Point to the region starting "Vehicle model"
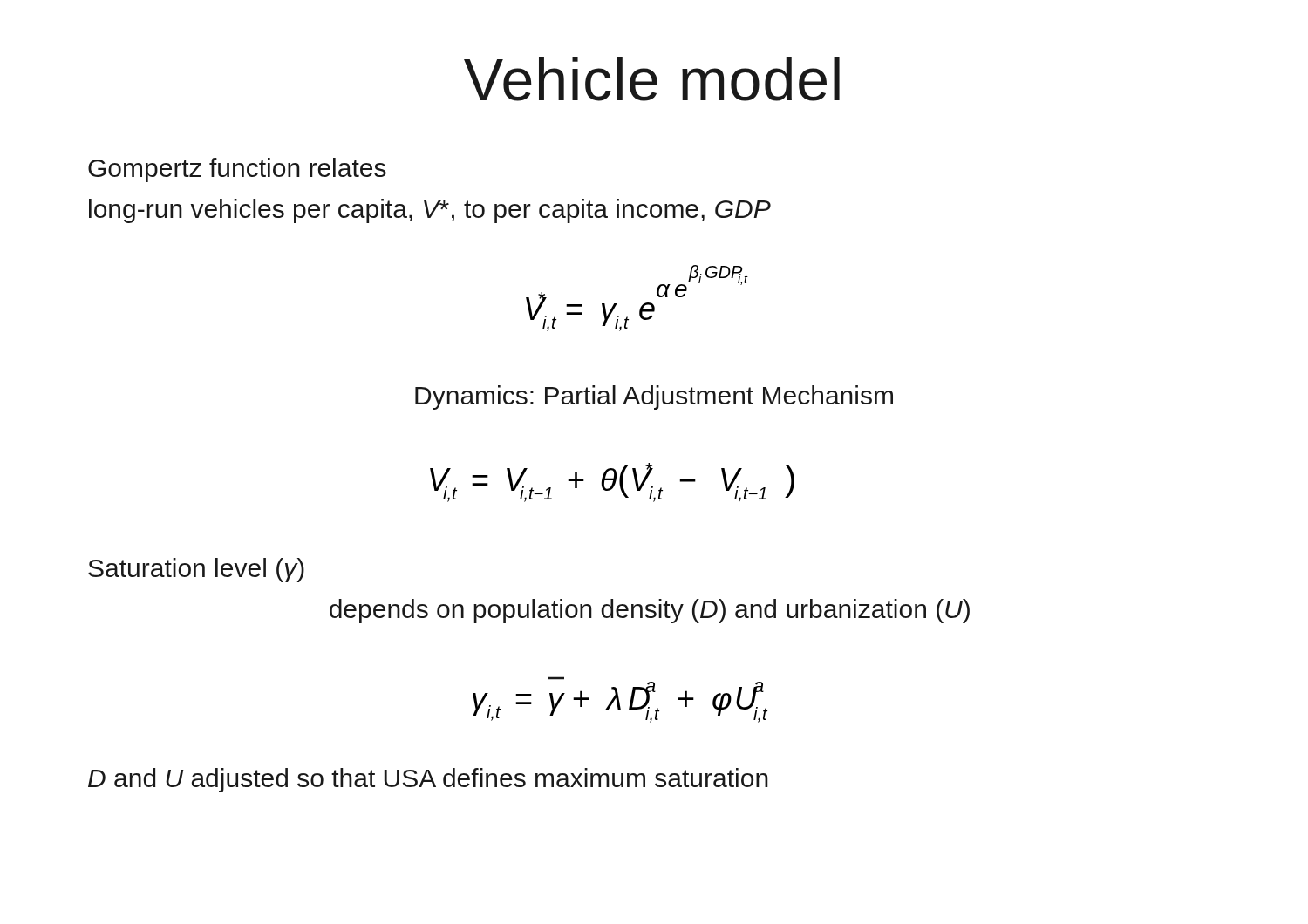Viewport: 1308px width, 924px height. coord(654,79)
